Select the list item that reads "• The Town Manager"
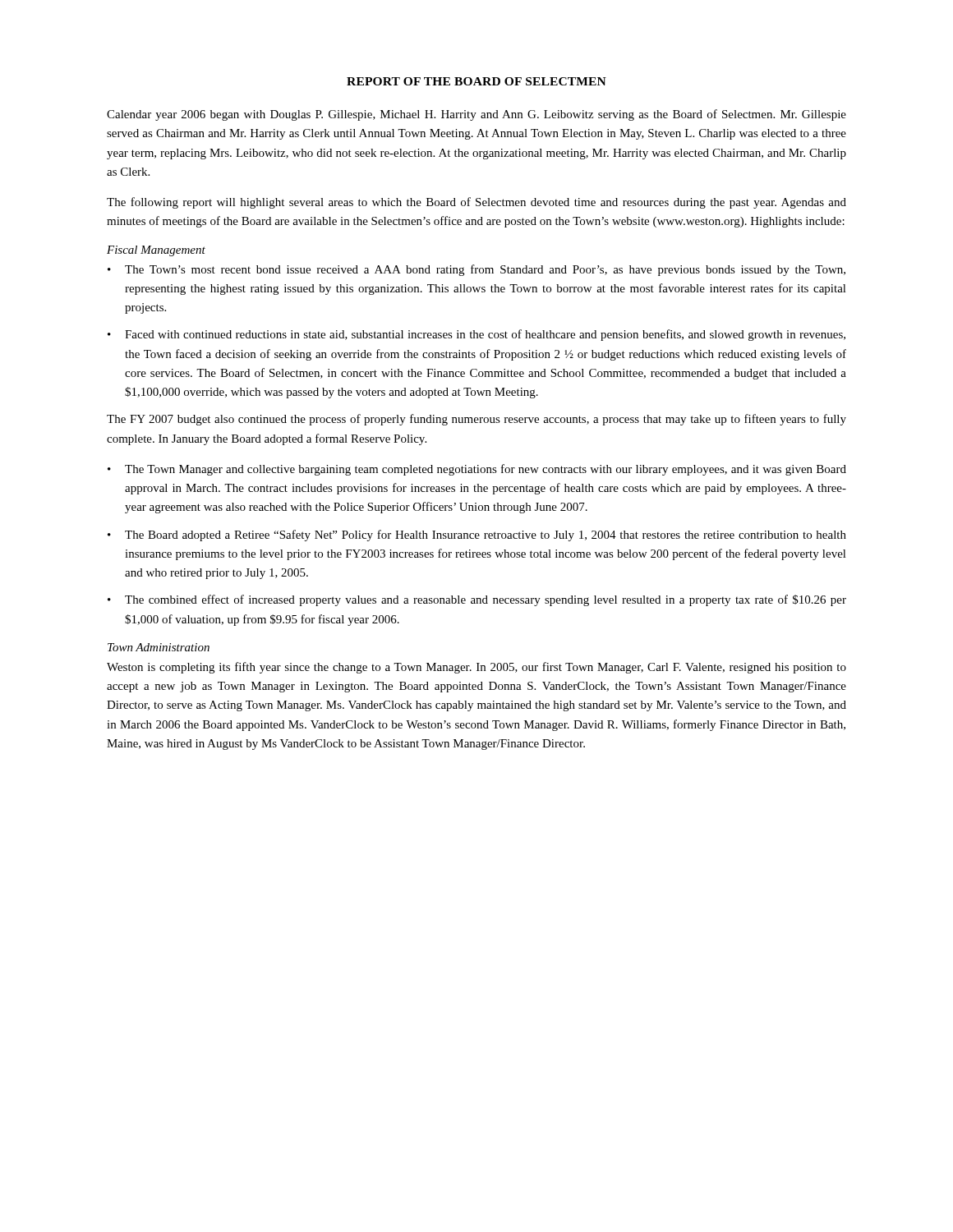 476,488
